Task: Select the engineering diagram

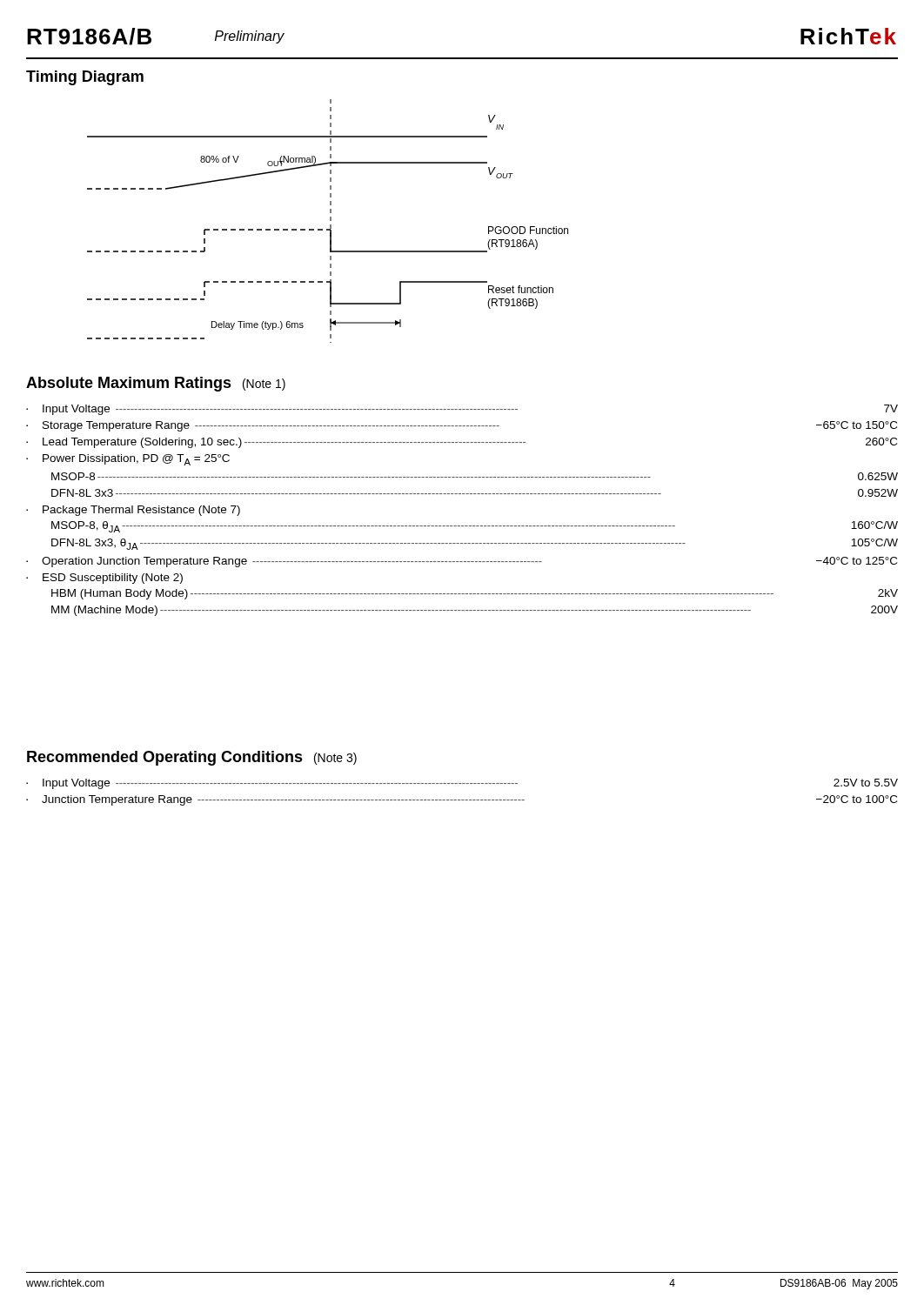Action: tap(479, 222)
